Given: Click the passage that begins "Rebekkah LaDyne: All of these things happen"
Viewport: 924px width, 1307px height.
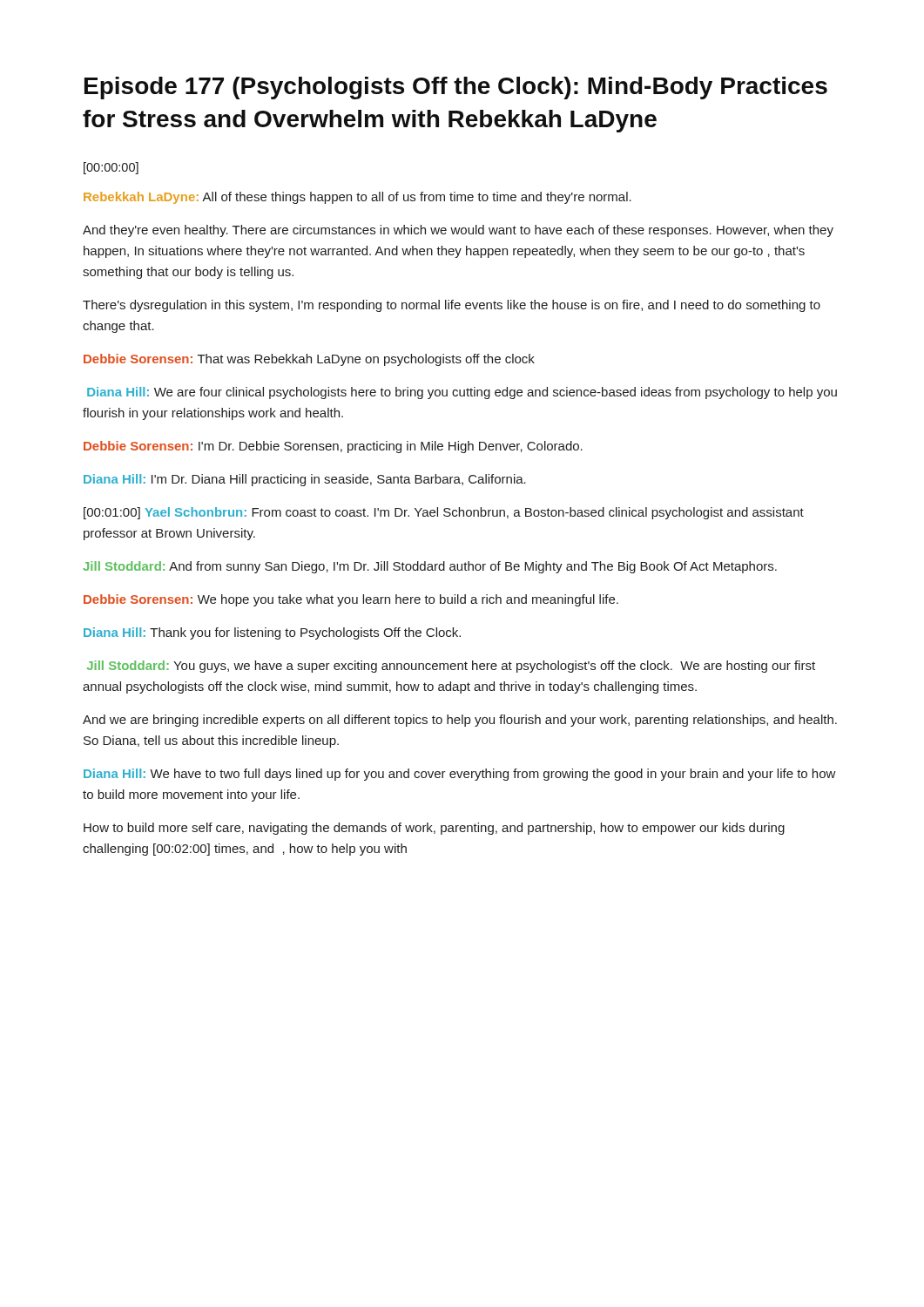Looking at the screenshot, I should pyautogui.click(x=357, y=196).
